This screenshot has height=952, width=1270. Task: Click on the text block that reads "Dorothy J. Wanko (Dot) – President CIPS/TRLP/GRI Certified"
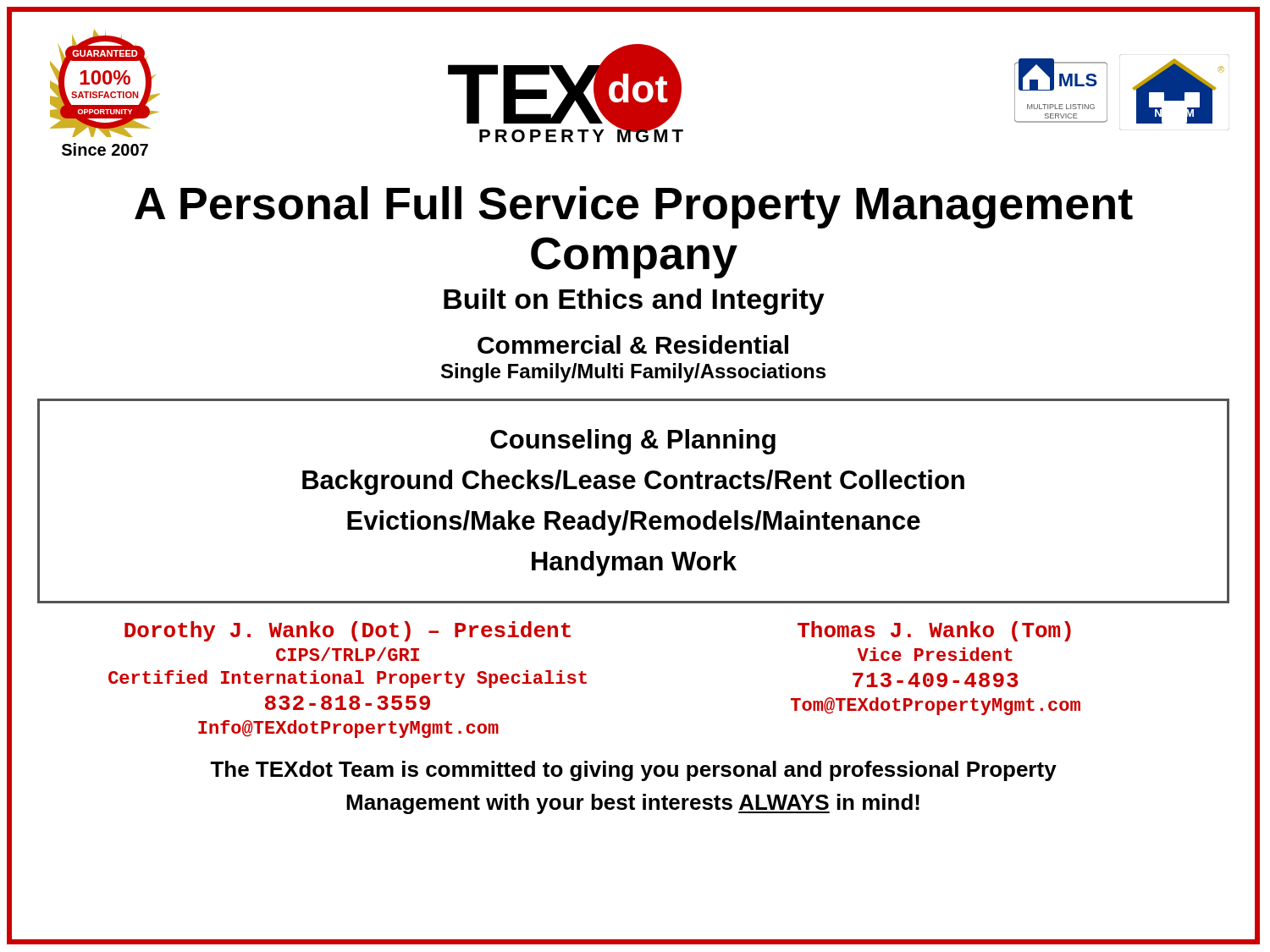(x=348, y=679)
